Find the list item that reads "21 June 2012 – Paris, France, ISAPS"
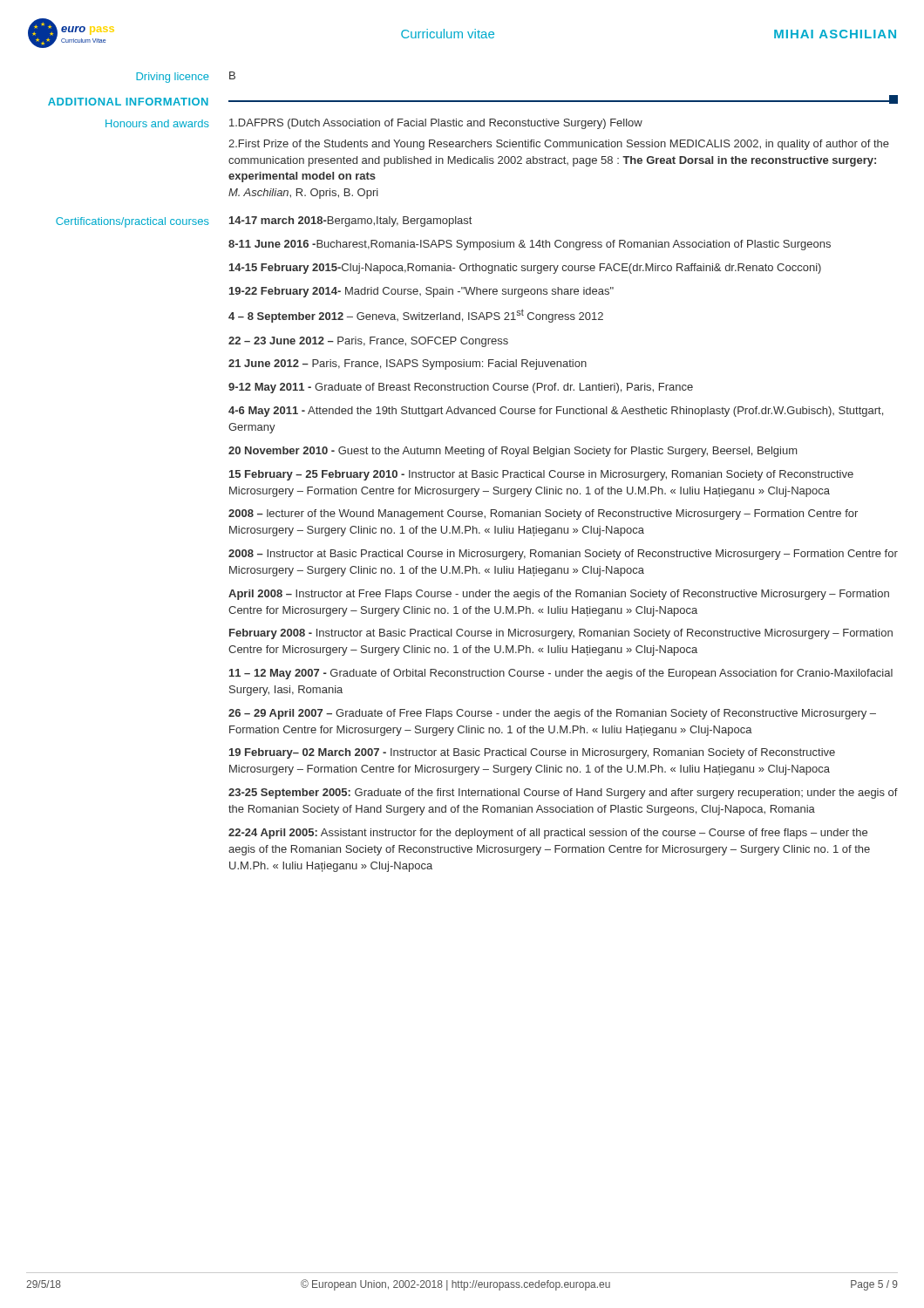 pos(408,364)
